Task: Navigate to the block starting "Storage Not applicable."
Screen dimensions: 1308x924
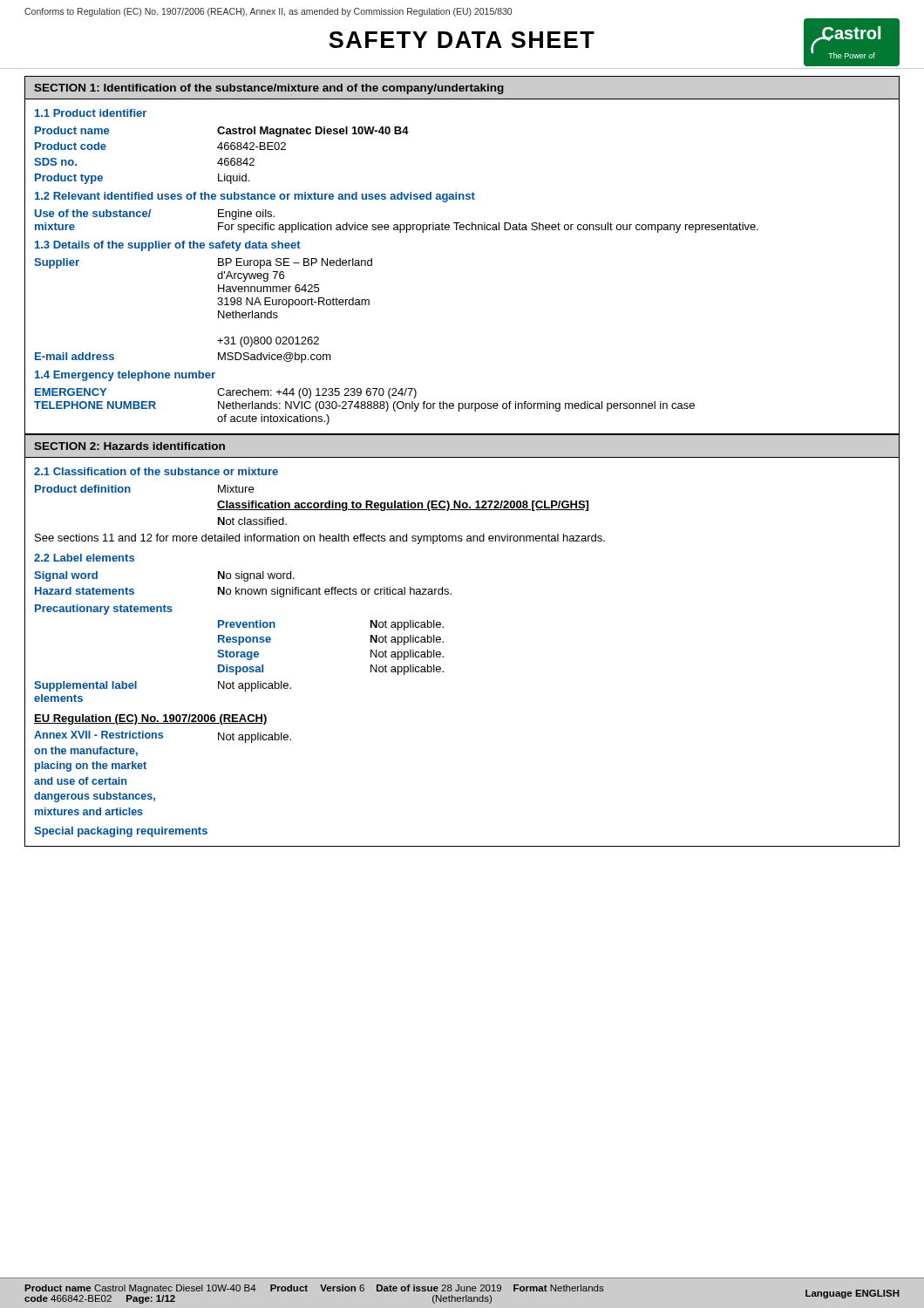Action: [245, 654]
